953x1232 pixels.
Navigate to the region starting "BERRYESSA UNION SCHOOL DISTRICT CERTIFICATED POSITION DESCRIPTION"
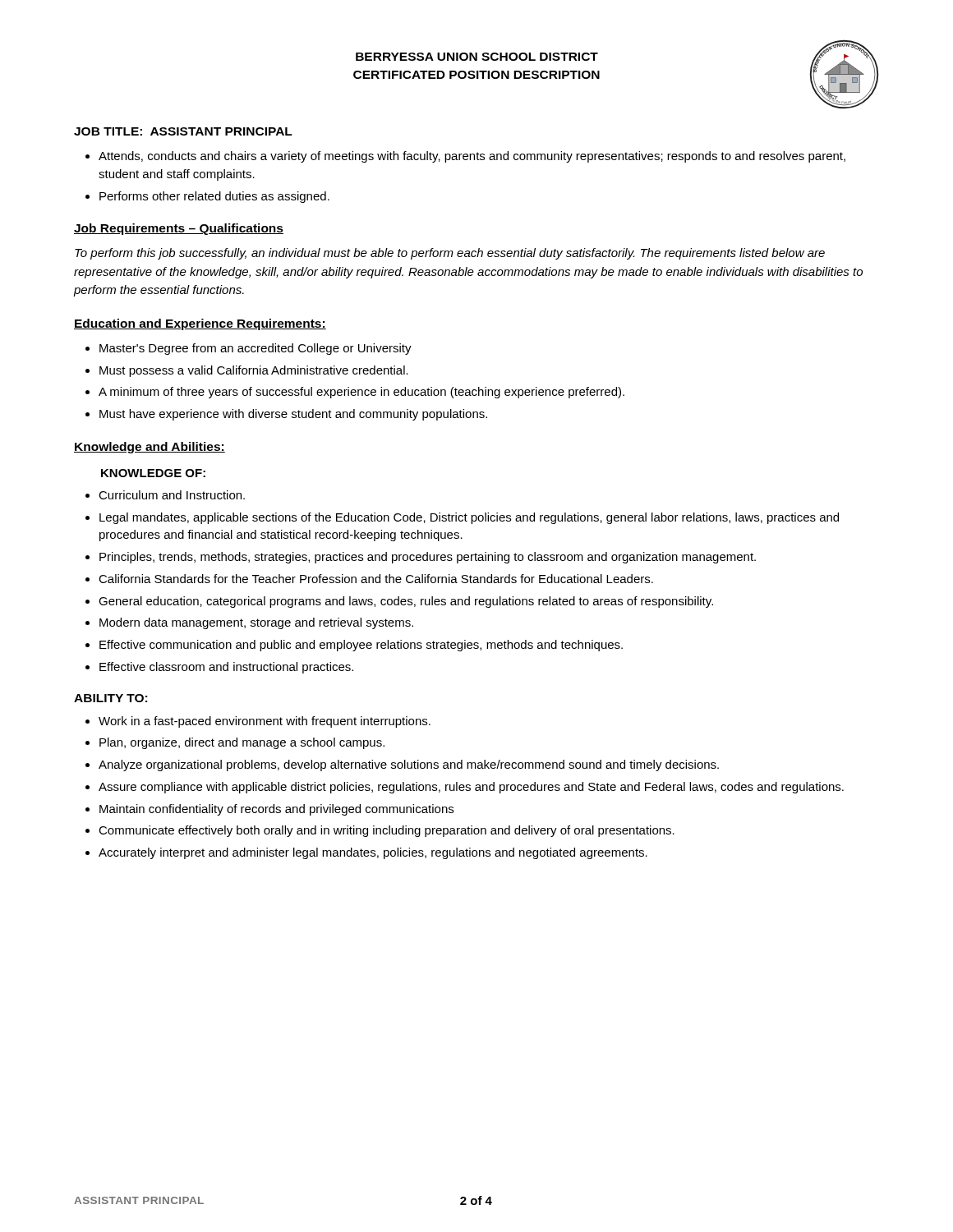point(476,65)
